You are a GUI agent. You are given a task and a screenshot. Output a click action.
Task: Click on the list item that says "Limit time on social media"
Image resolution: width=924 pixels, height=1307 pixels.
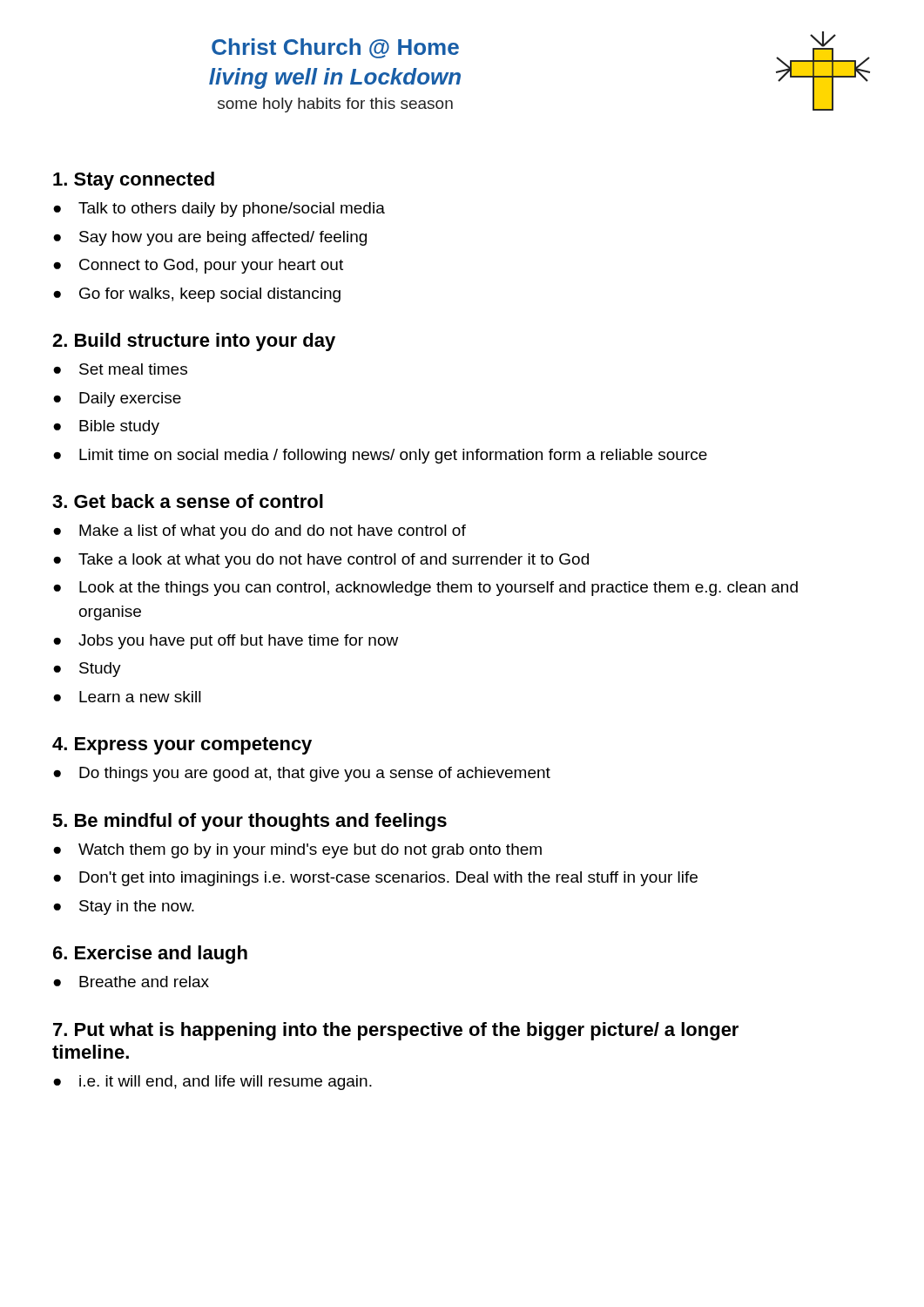pos(393,454)
